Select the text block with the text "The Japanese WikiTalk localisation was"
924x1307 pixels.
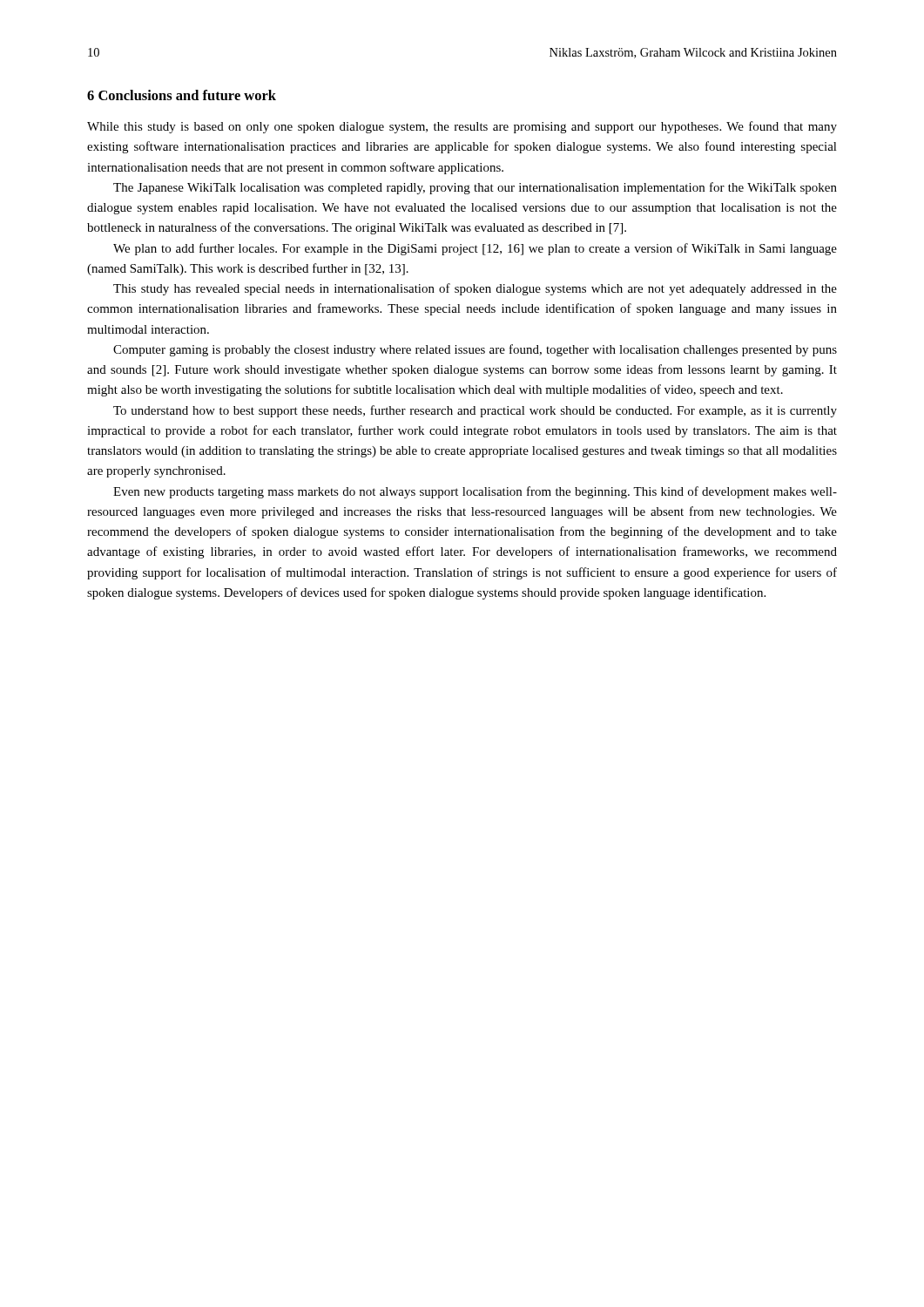(x=462, y=207)
